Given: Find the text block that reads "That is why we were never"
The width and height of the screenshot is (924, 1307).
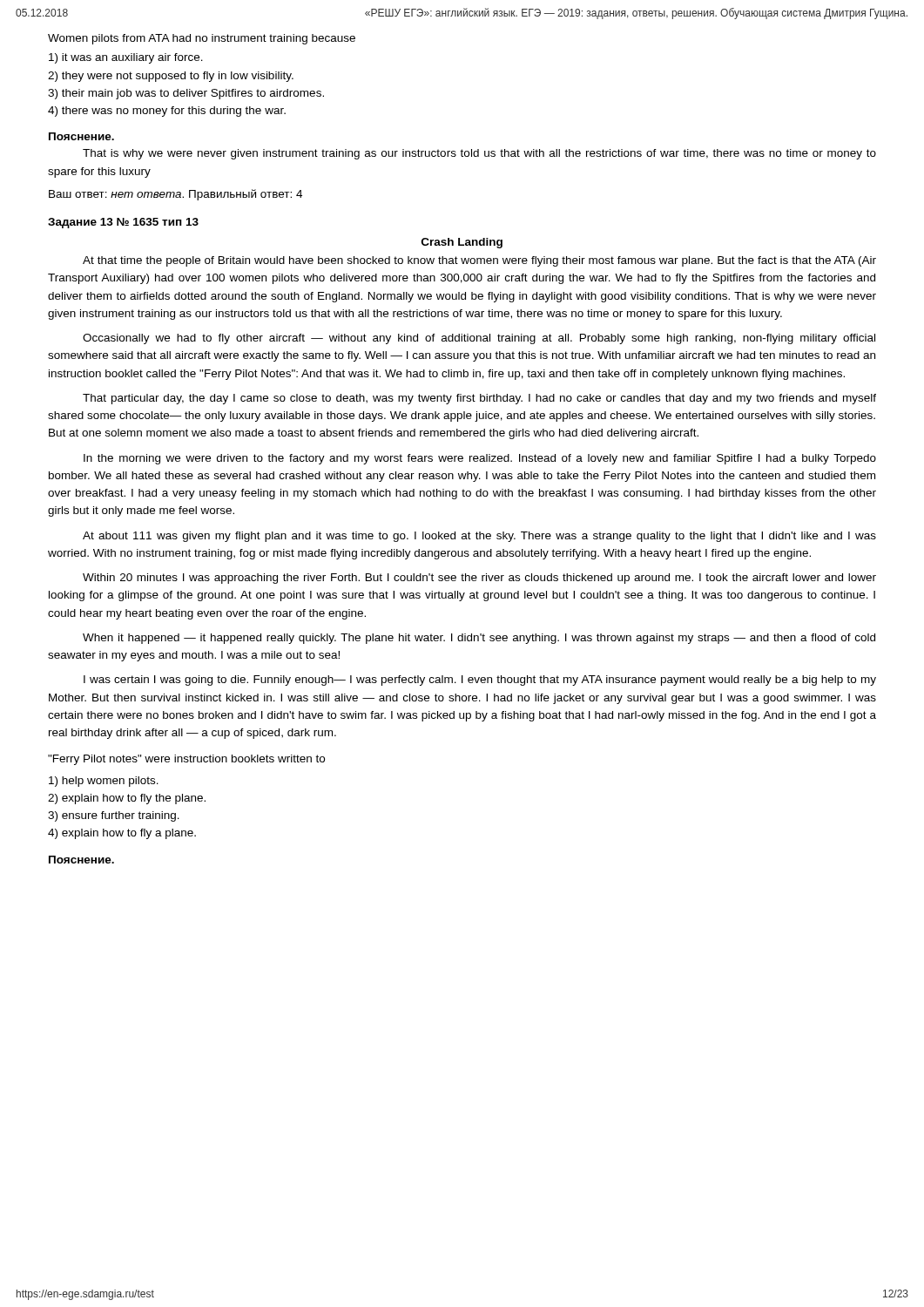Looking at the screenshot, I should click(462, 162).
